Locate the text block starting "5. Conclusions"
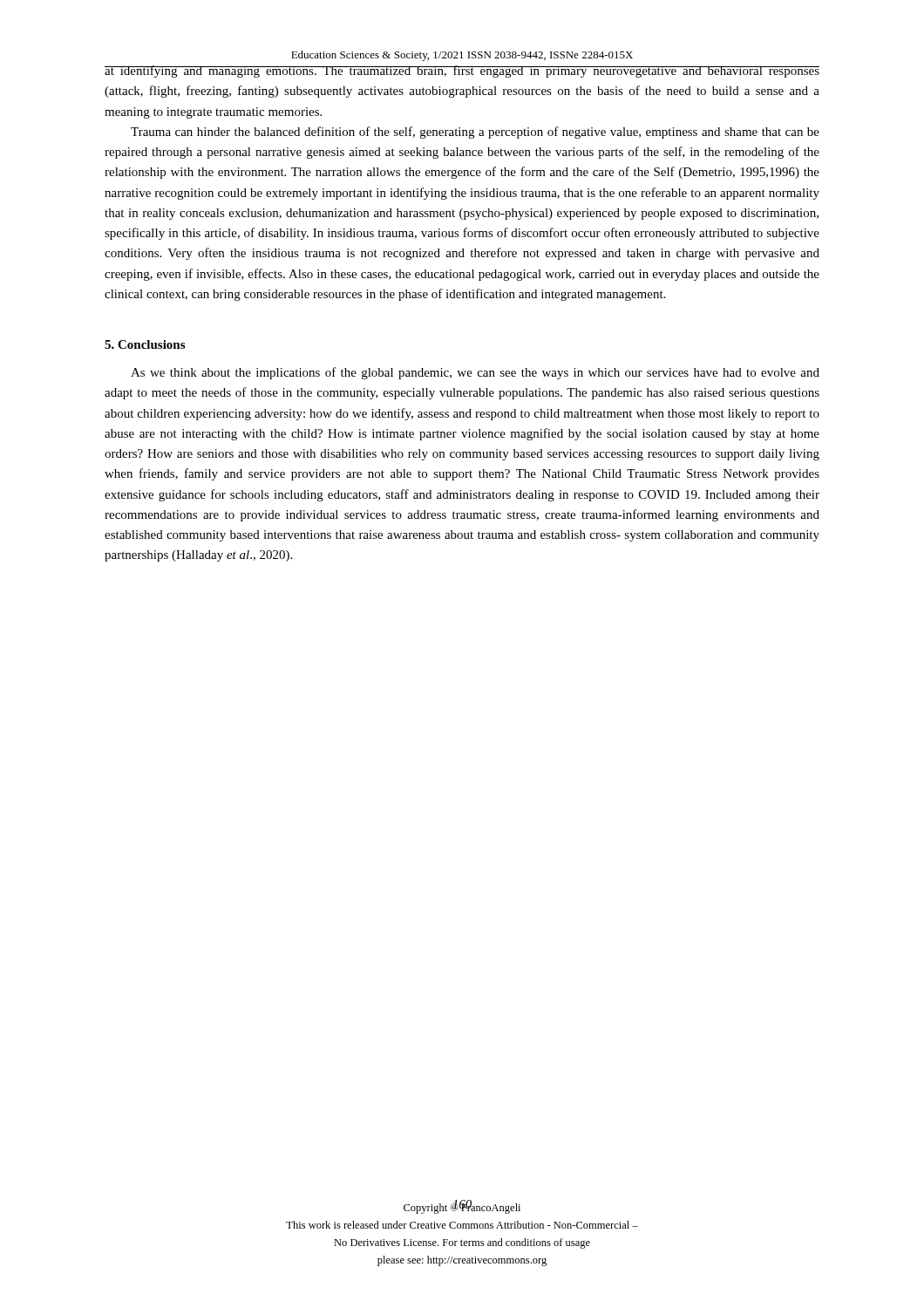The image size is (924, 1308). point(145,344)
